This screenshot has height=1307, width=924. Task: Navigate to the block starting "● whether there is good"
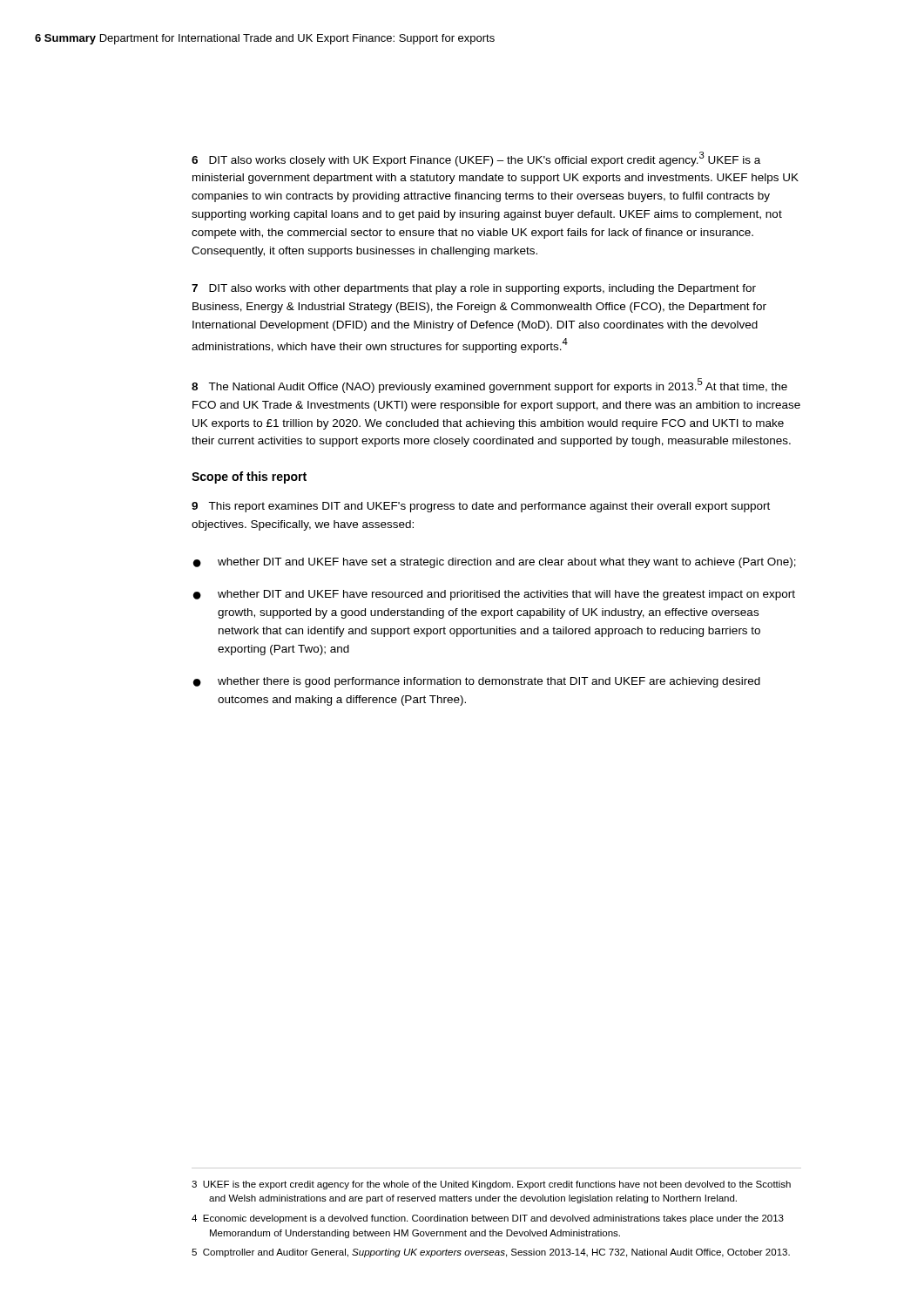[x=496, y=691]
